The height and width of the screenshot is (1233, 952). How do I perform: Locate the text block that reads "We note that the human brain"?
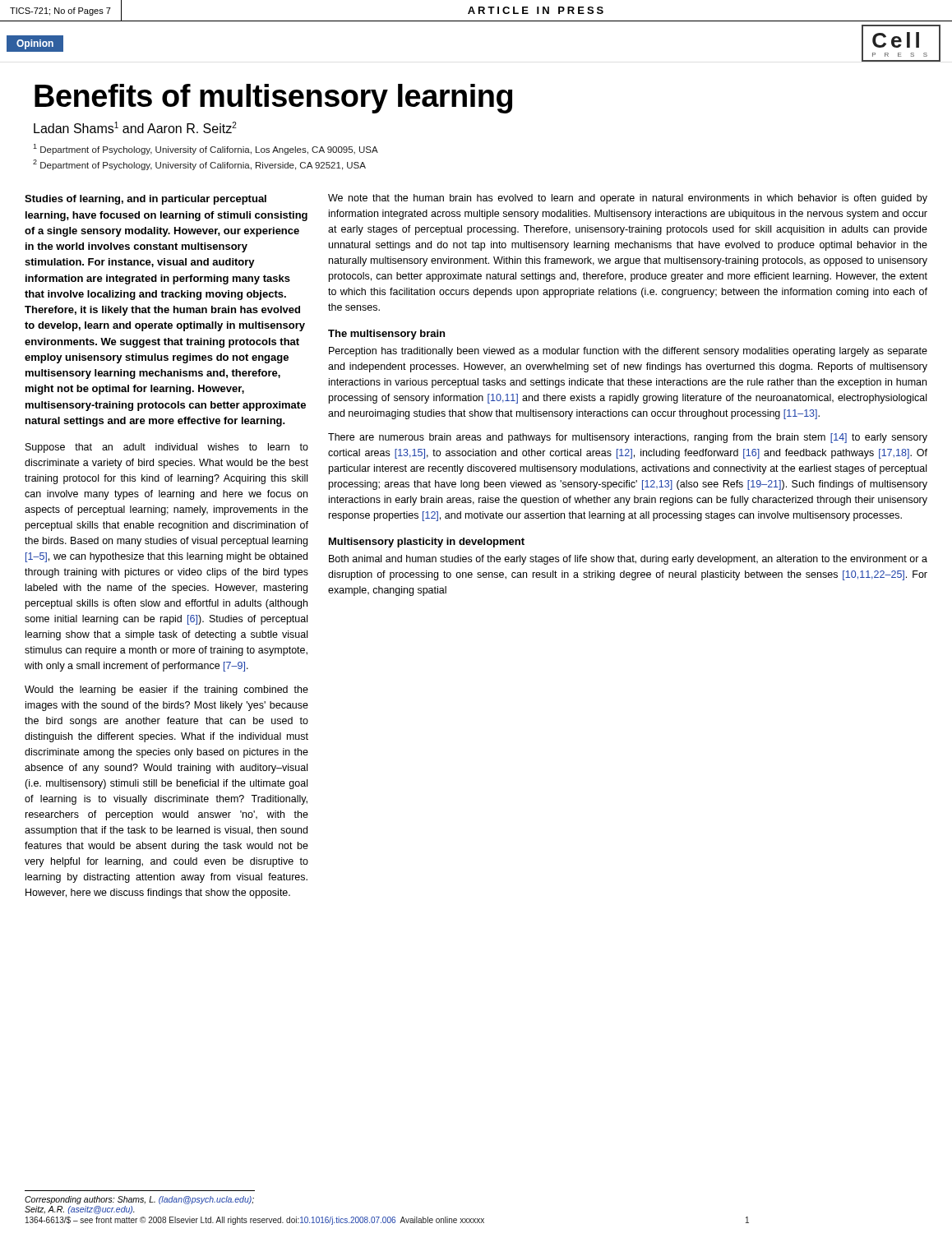coord(628,253)
